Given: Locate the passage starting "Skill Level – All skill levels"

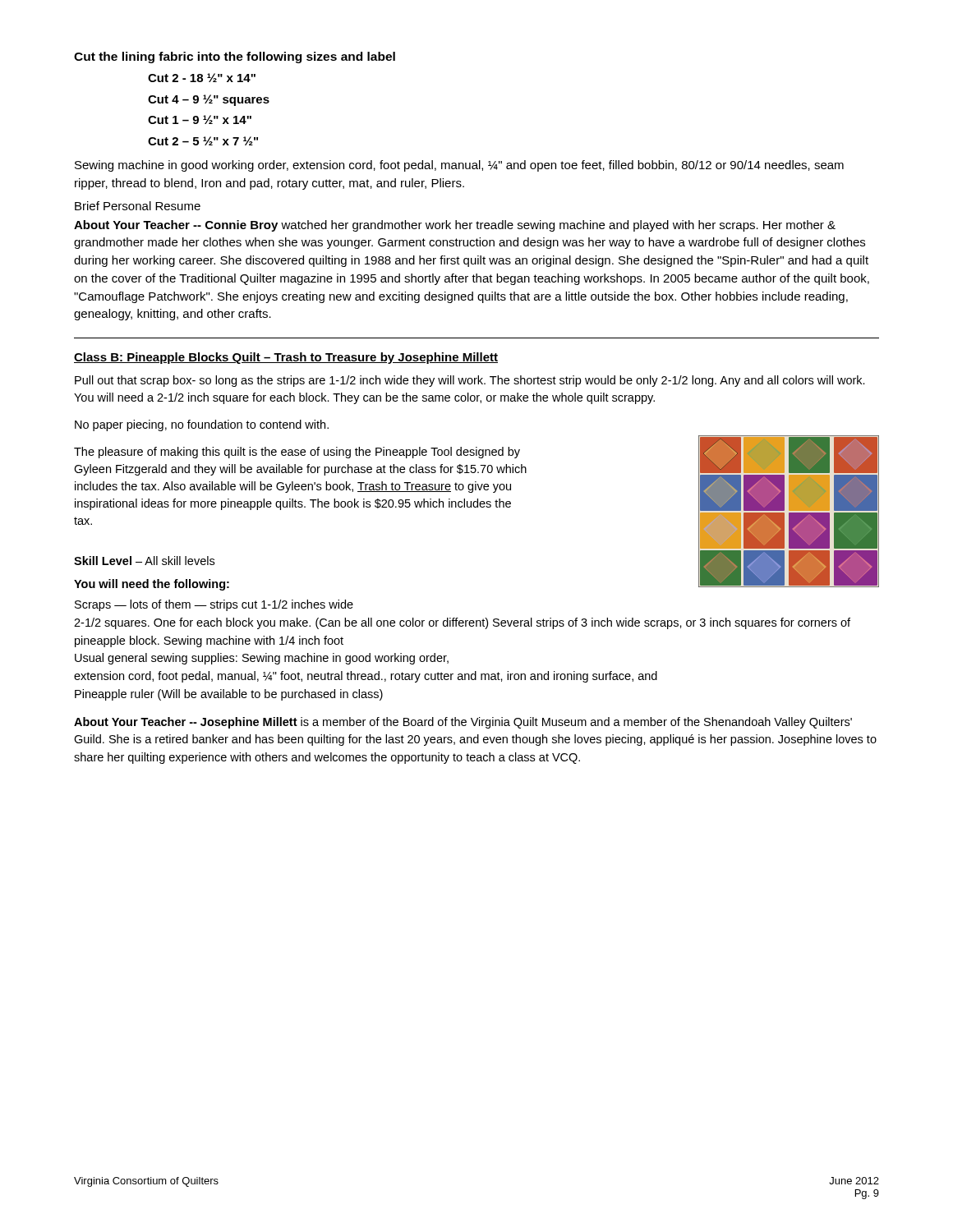Looking at the screenshot, I should 144,561.
